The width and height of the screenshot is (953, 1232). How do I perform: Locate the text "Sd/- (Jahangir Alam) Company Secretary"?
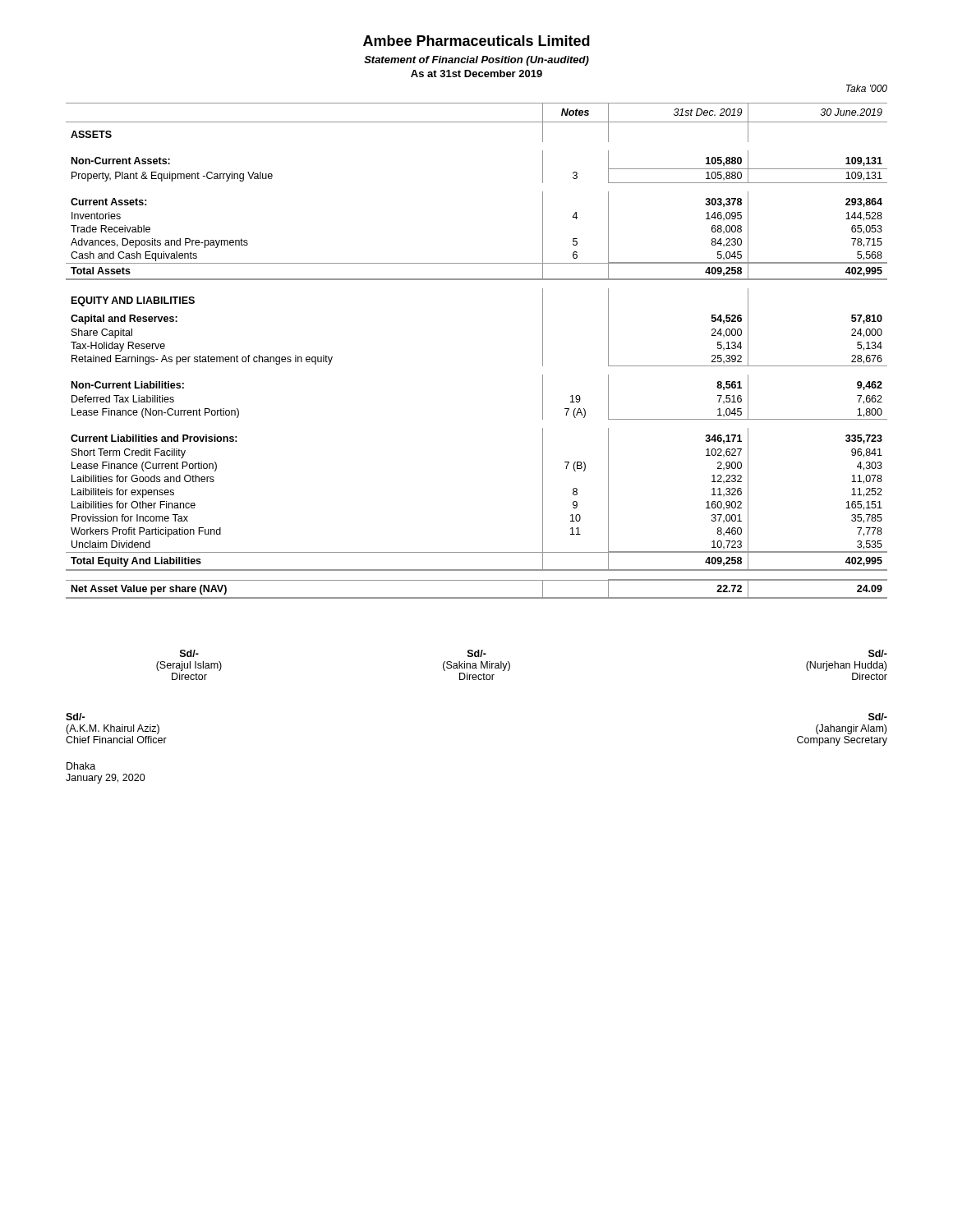842,728
